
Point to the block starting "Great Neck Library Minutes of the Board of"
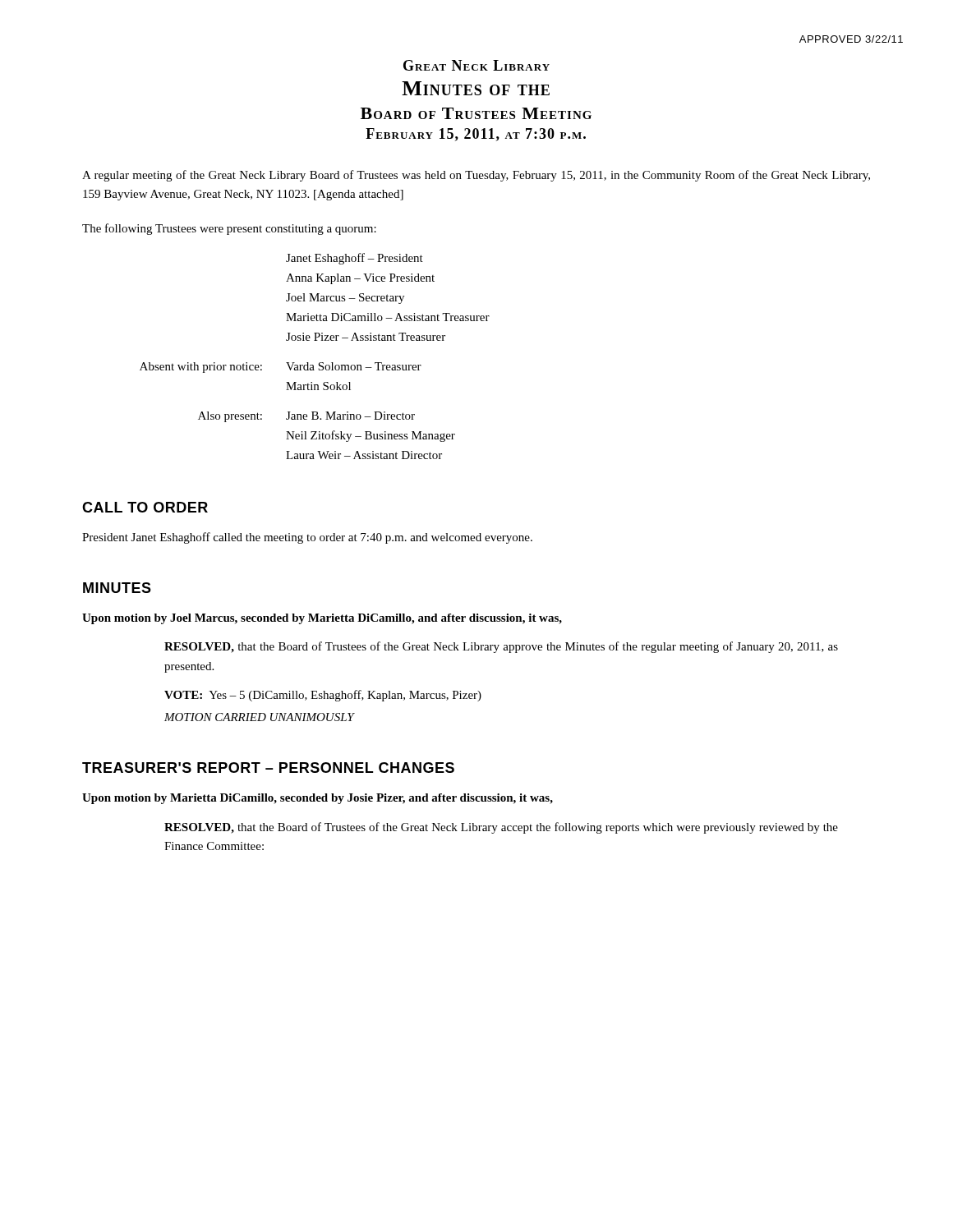476,100
